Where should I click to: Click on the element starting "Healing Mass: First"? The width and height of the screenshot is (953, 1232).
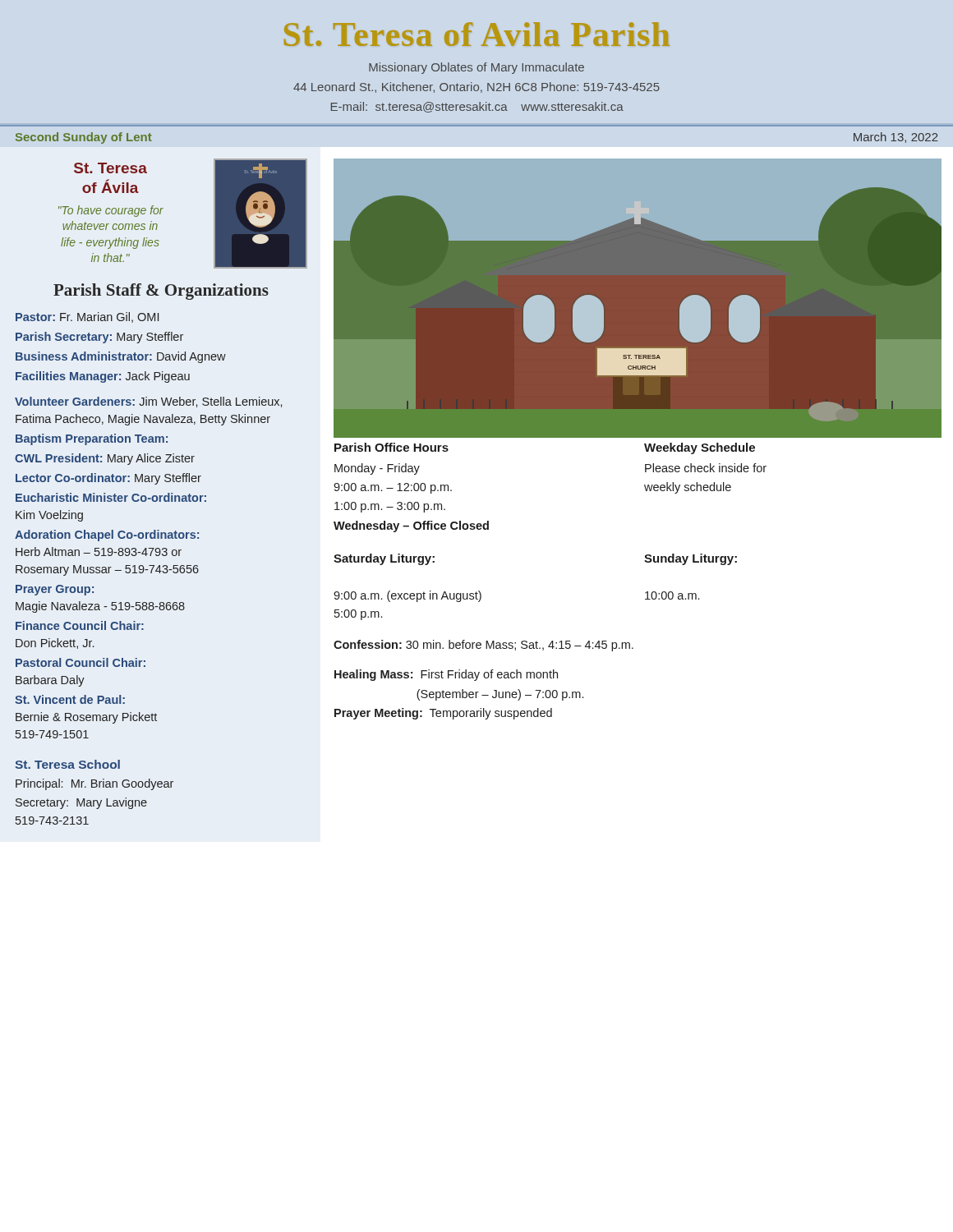click(x=459, y=694)
